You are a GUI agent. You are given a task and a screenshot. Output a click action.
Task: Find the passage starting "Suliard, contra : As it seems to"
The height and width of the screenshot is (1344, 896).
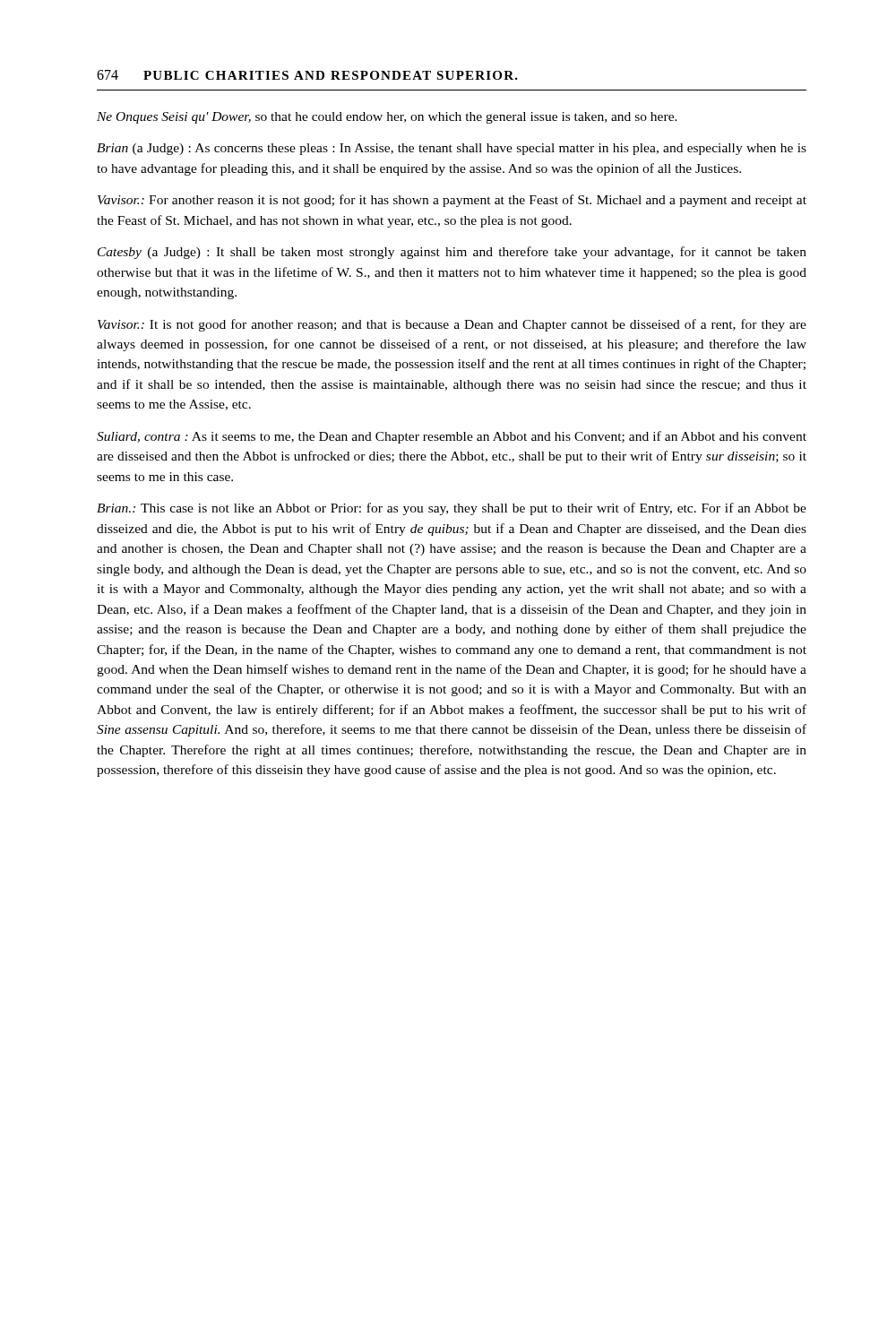click(x=452, y=456)
